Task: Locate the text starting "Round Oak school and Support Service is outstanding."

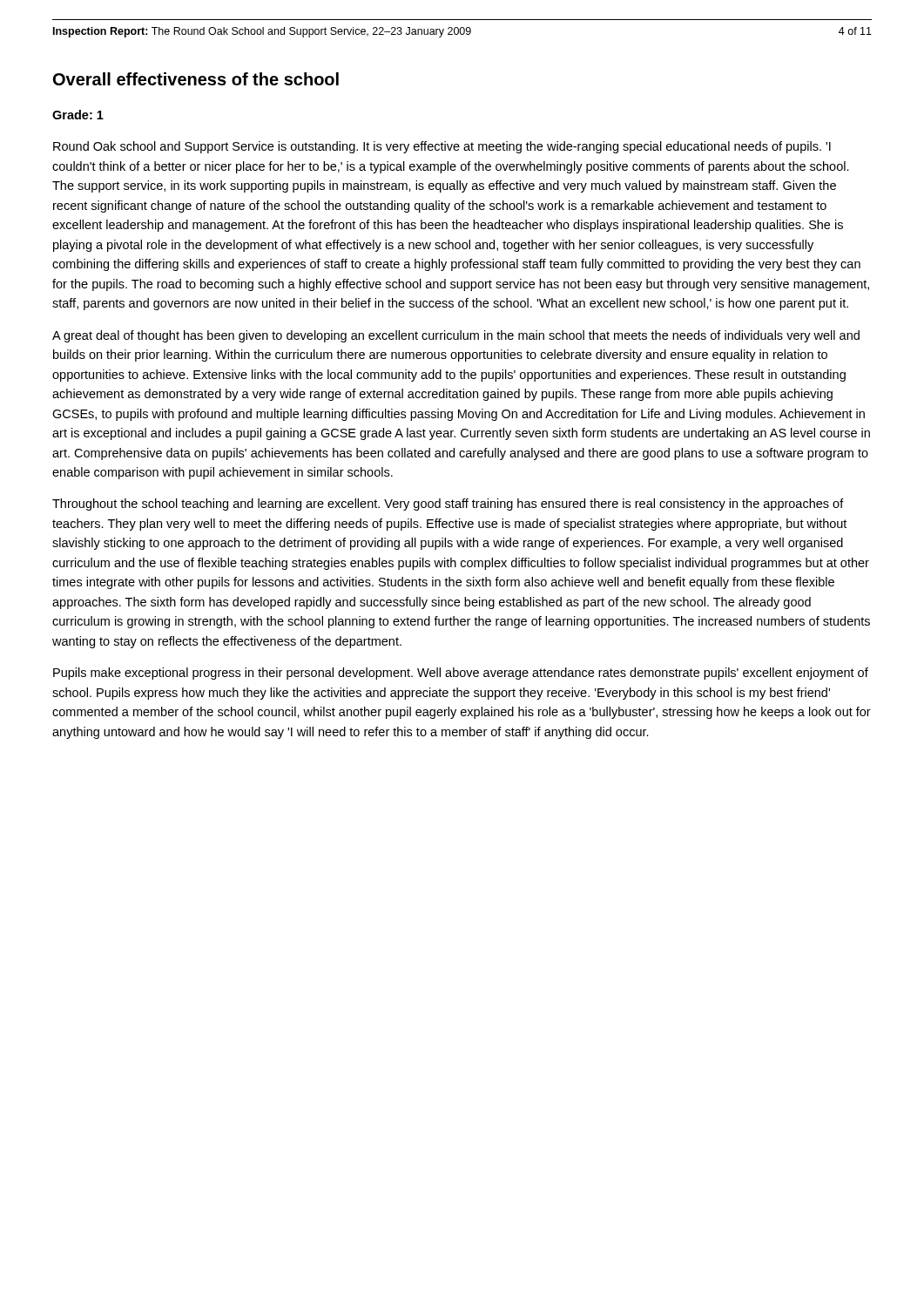Action: point(462,225)
